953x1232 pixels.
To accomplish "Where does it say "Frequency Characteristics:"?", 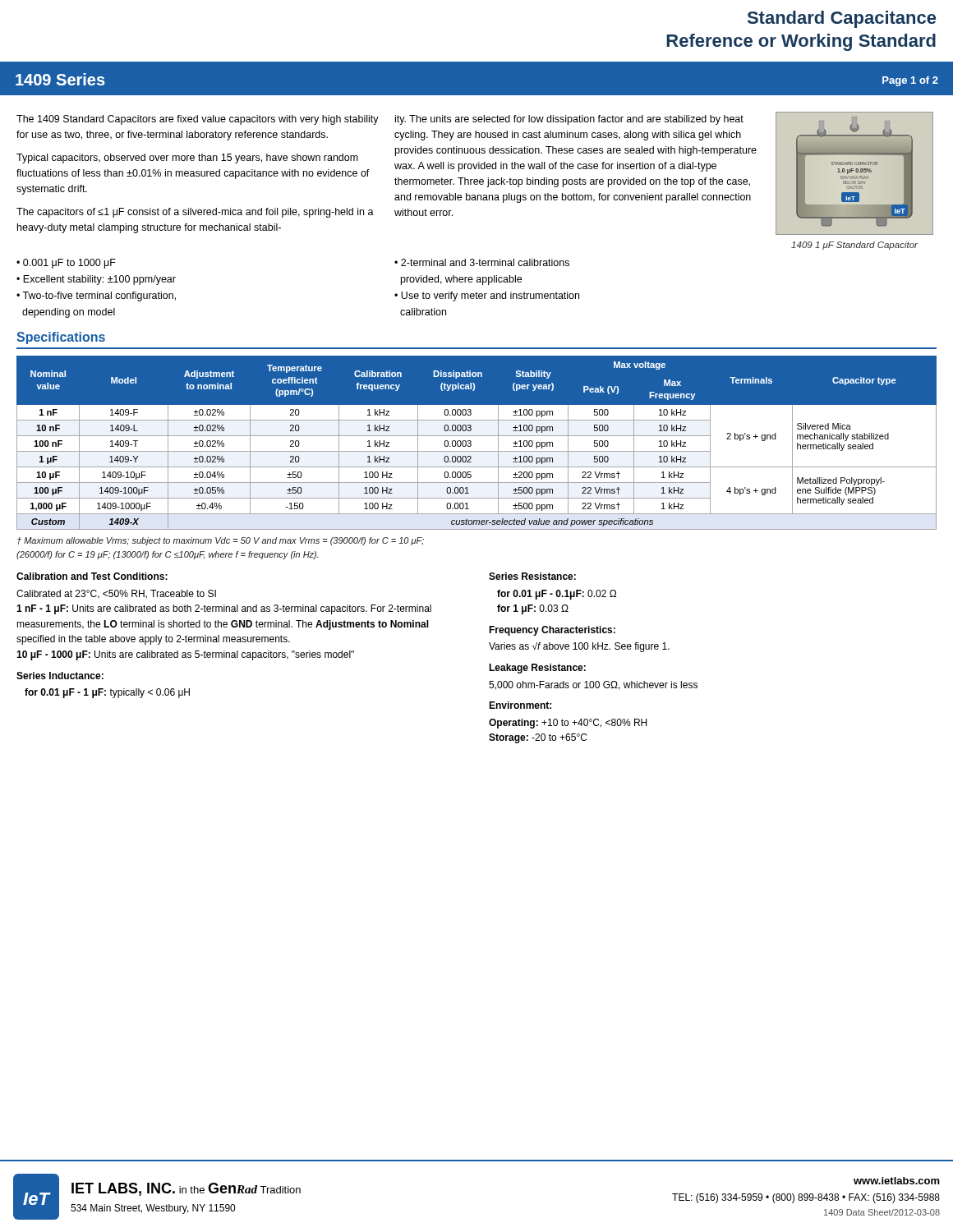I will coord(552,630).
